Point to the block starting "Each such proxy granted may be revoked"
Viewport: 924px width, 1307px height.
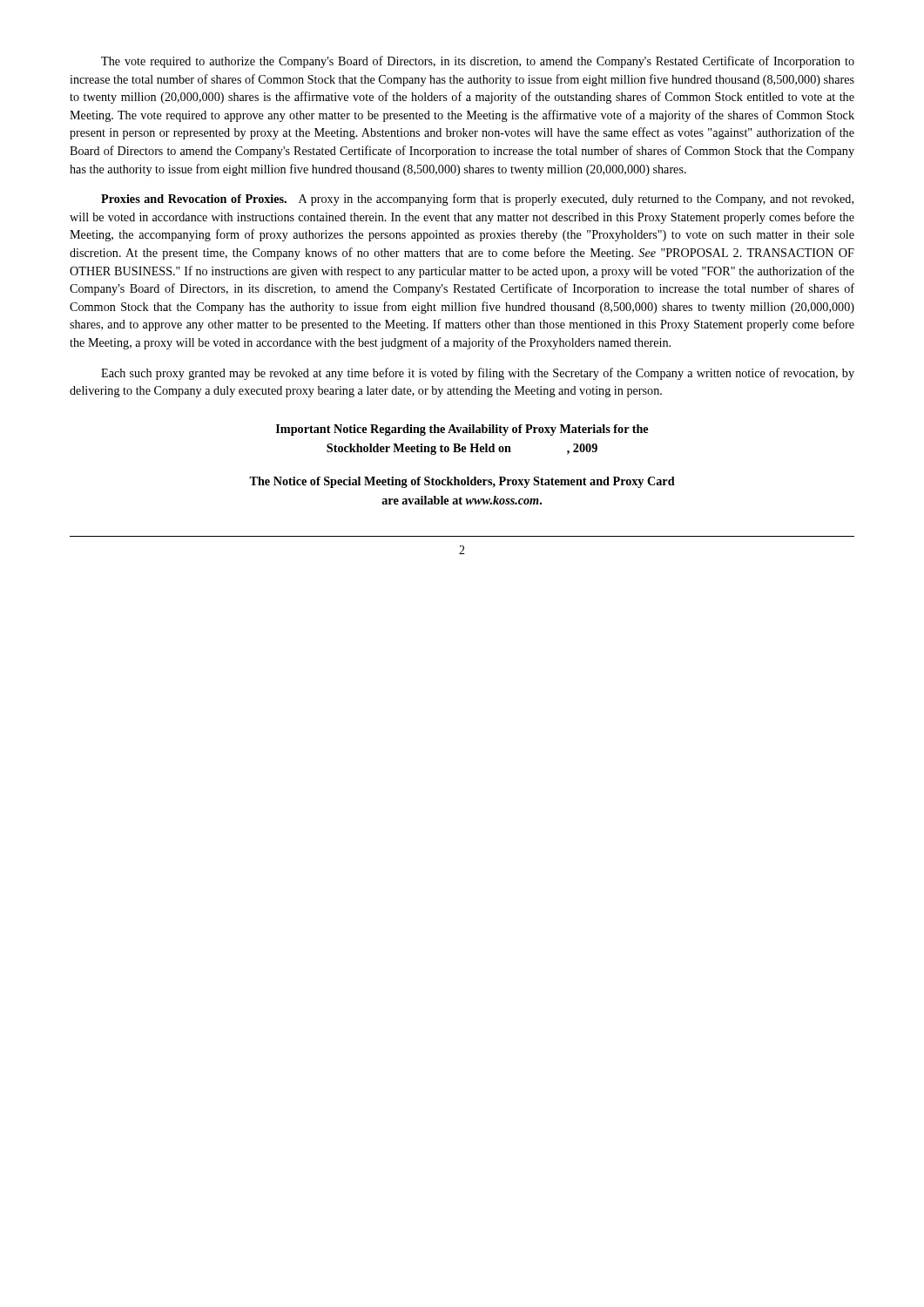462,382
